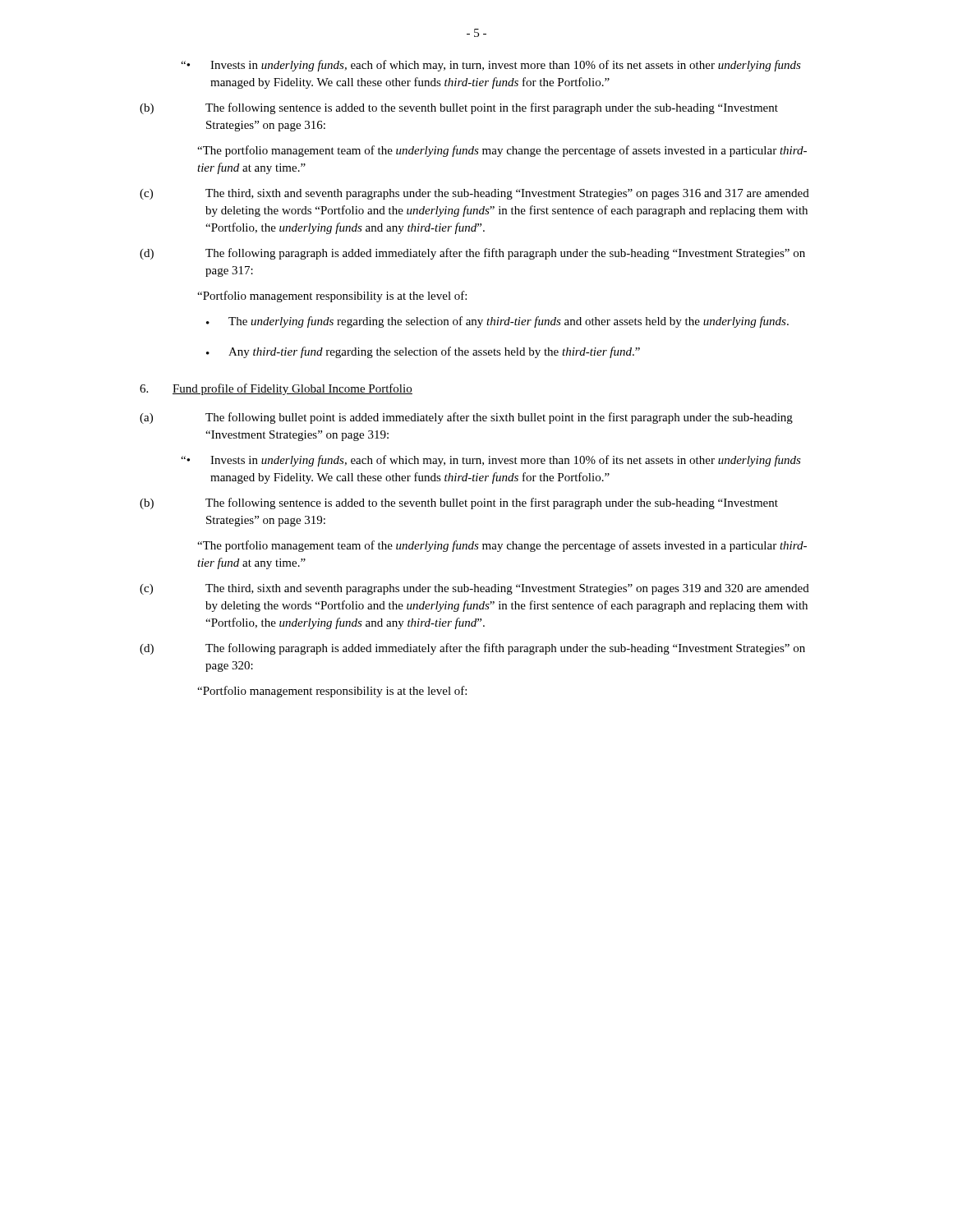Point to the element starting "(a) The following bullet point is"
This screenshot has width=953, height=1232.
(x=476, y=426)
